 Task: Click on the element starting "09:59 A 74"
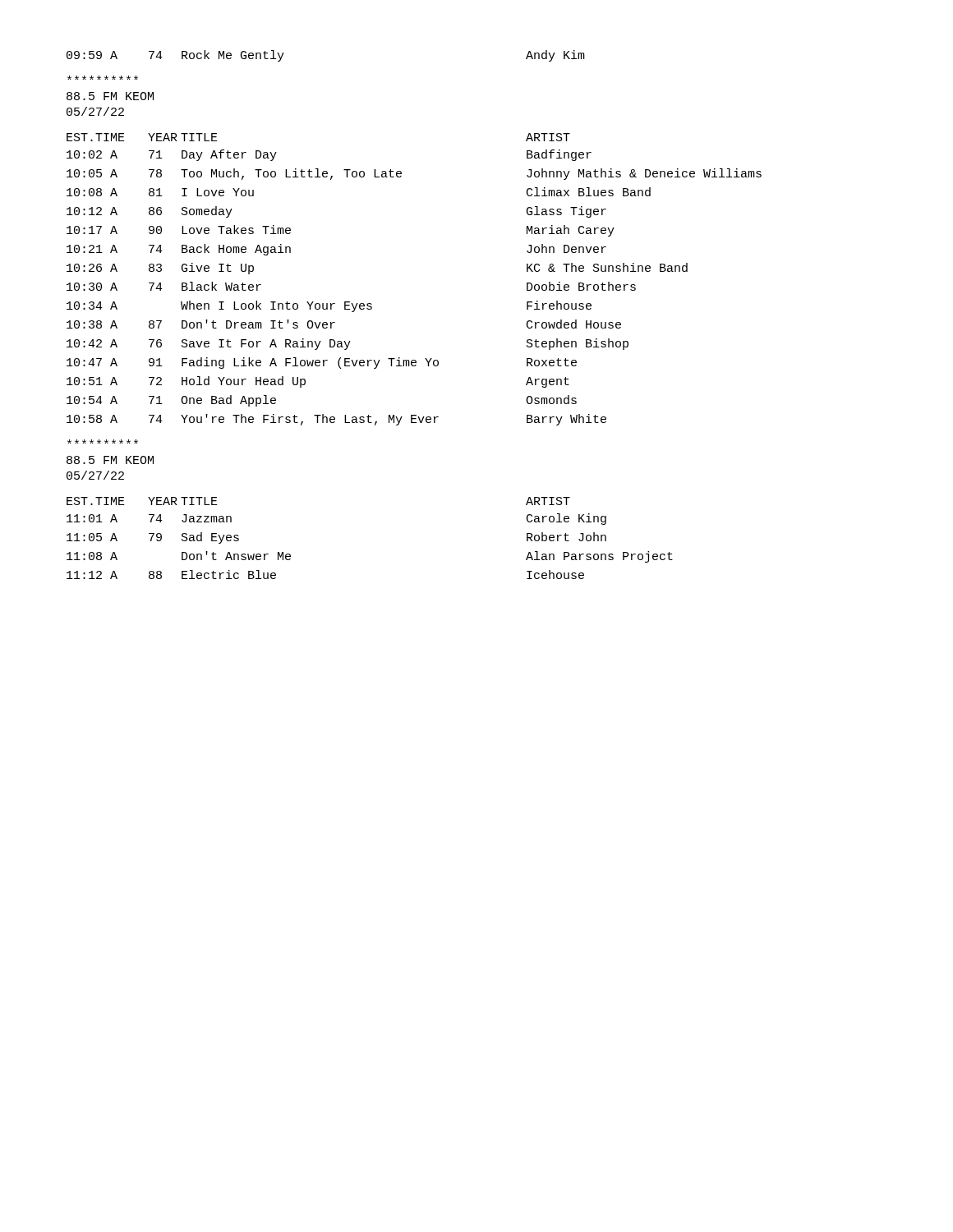(x=92, y=55)
